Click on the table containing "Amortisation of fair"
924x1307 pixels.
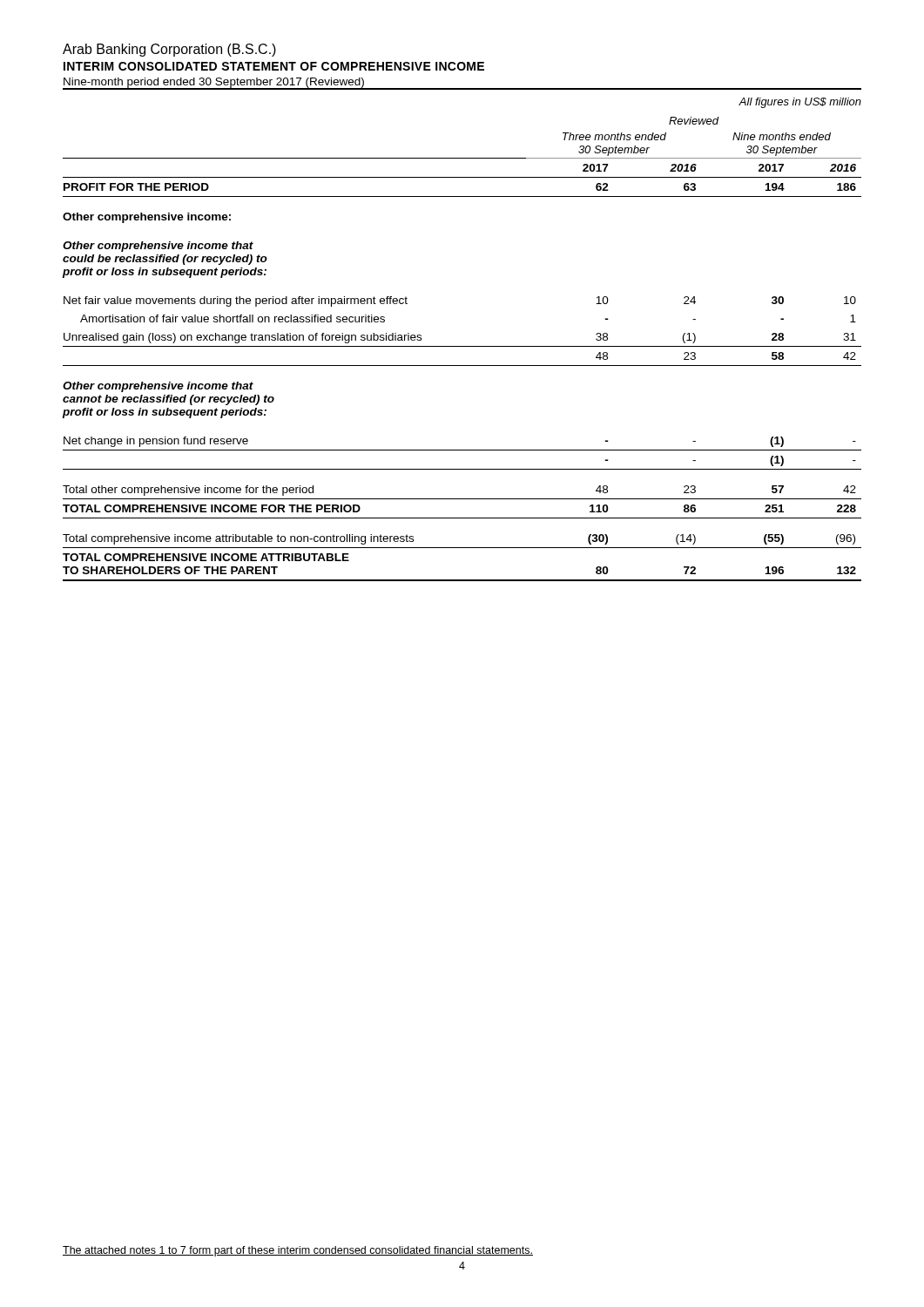(462, 346)
